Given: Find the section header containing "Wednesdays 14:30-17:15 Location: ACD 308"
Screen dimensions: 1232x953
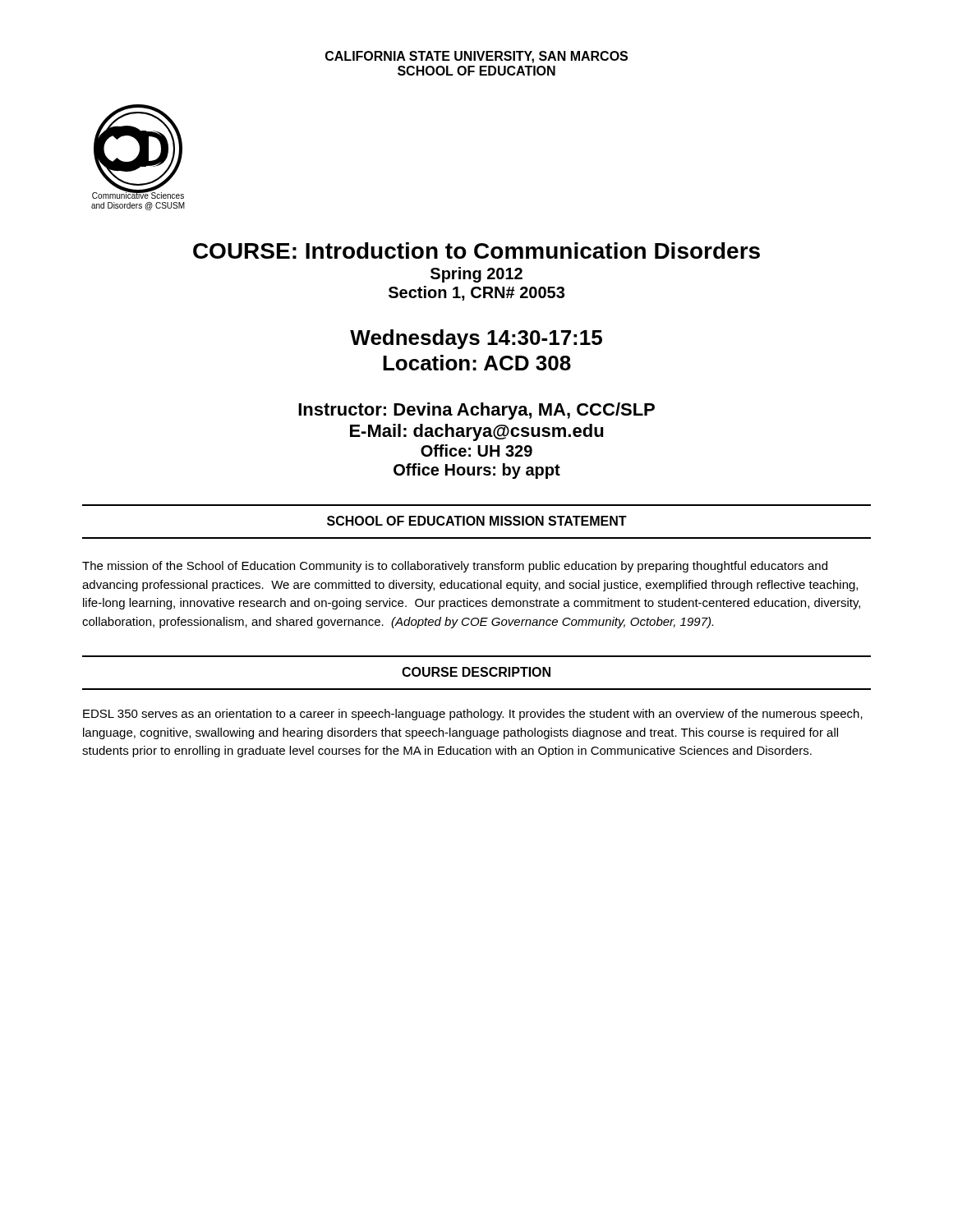Looking at the screenshot, I should pyautogui.click(x=476, y=350).
